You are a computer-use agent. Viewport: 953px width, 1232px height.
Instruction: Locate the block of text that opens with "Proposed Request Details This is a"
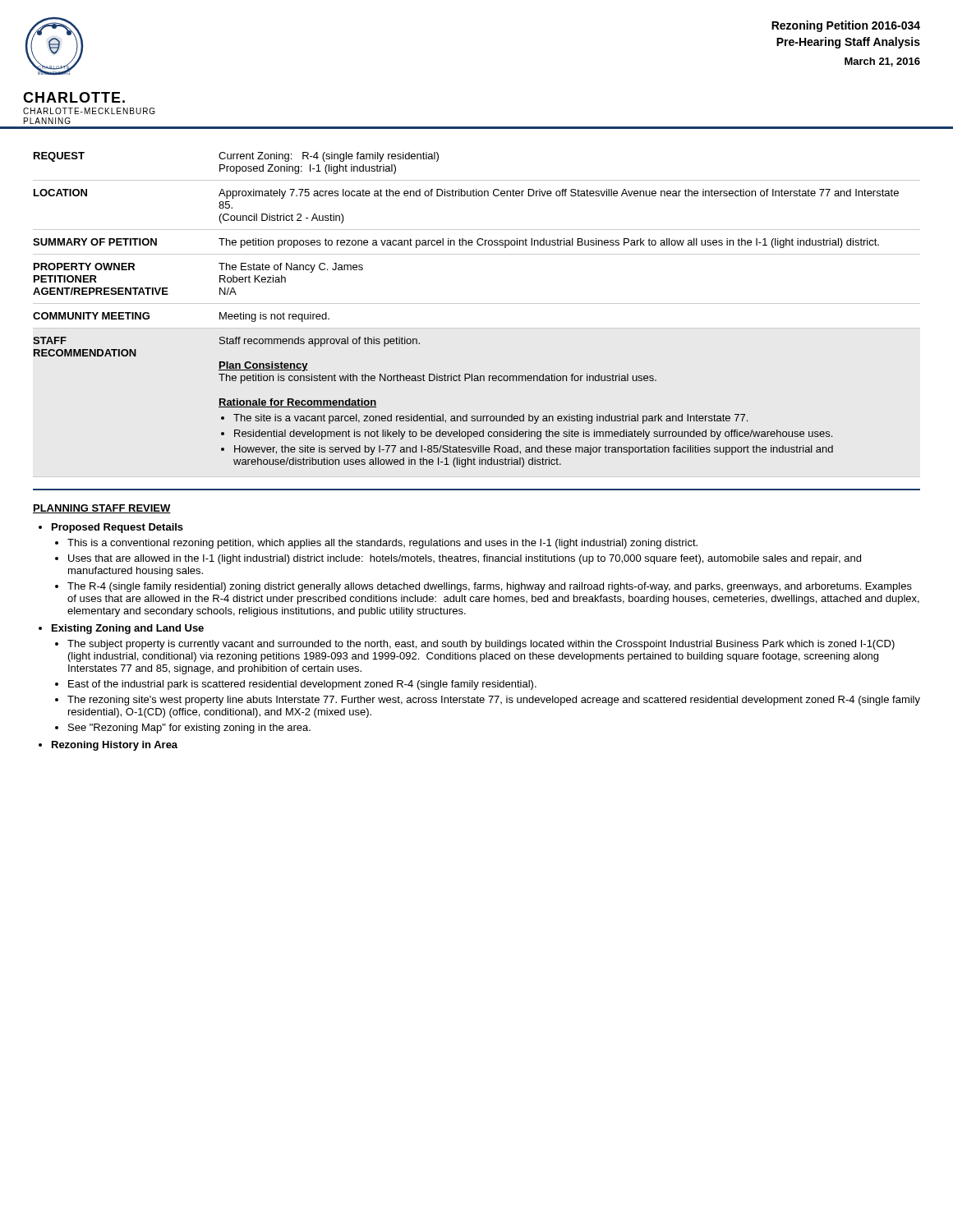[486, 569]
